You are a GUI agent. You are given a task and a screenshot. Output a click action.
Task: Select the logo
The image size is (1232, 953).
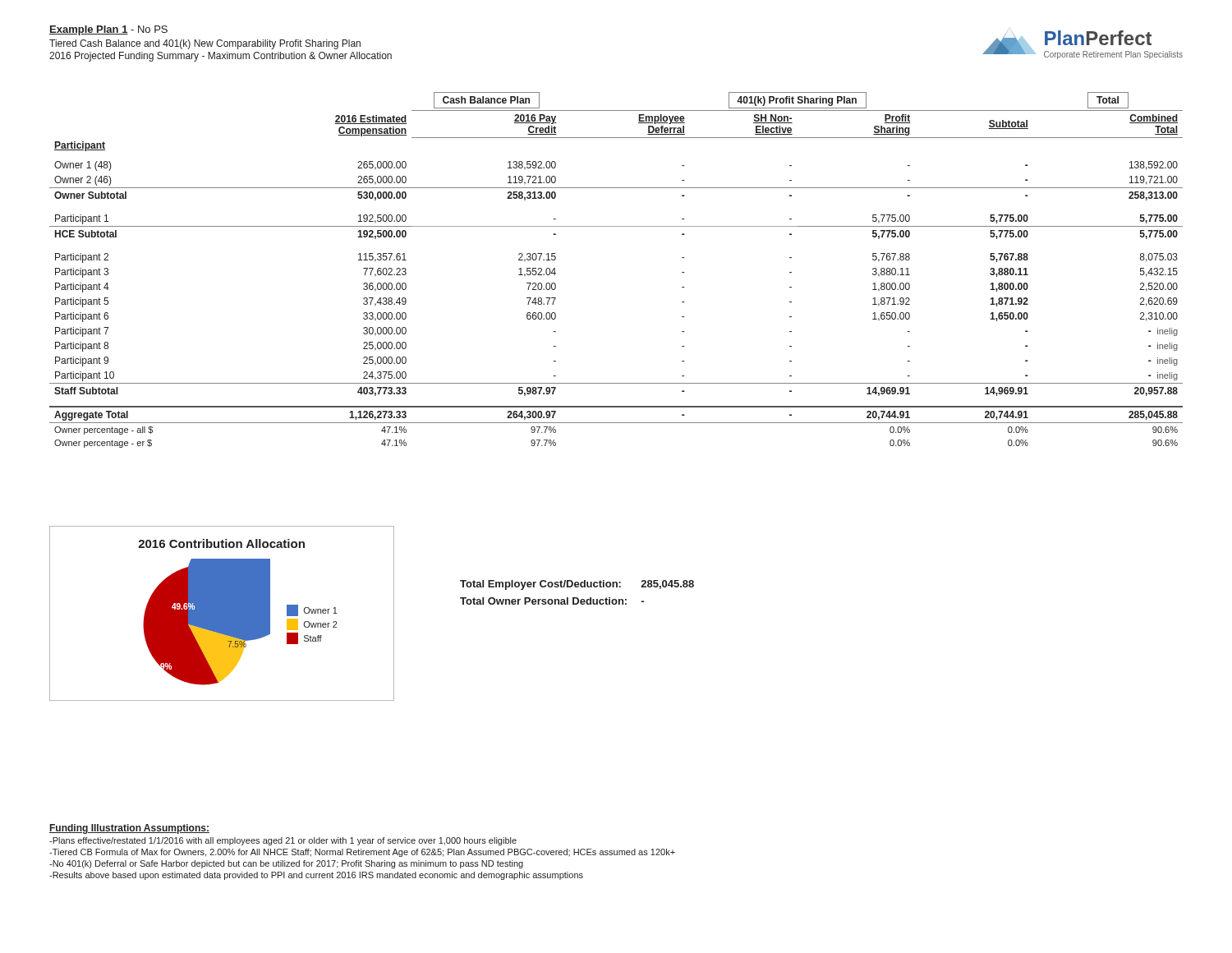pyautogui.click(x=1082, y=44)
